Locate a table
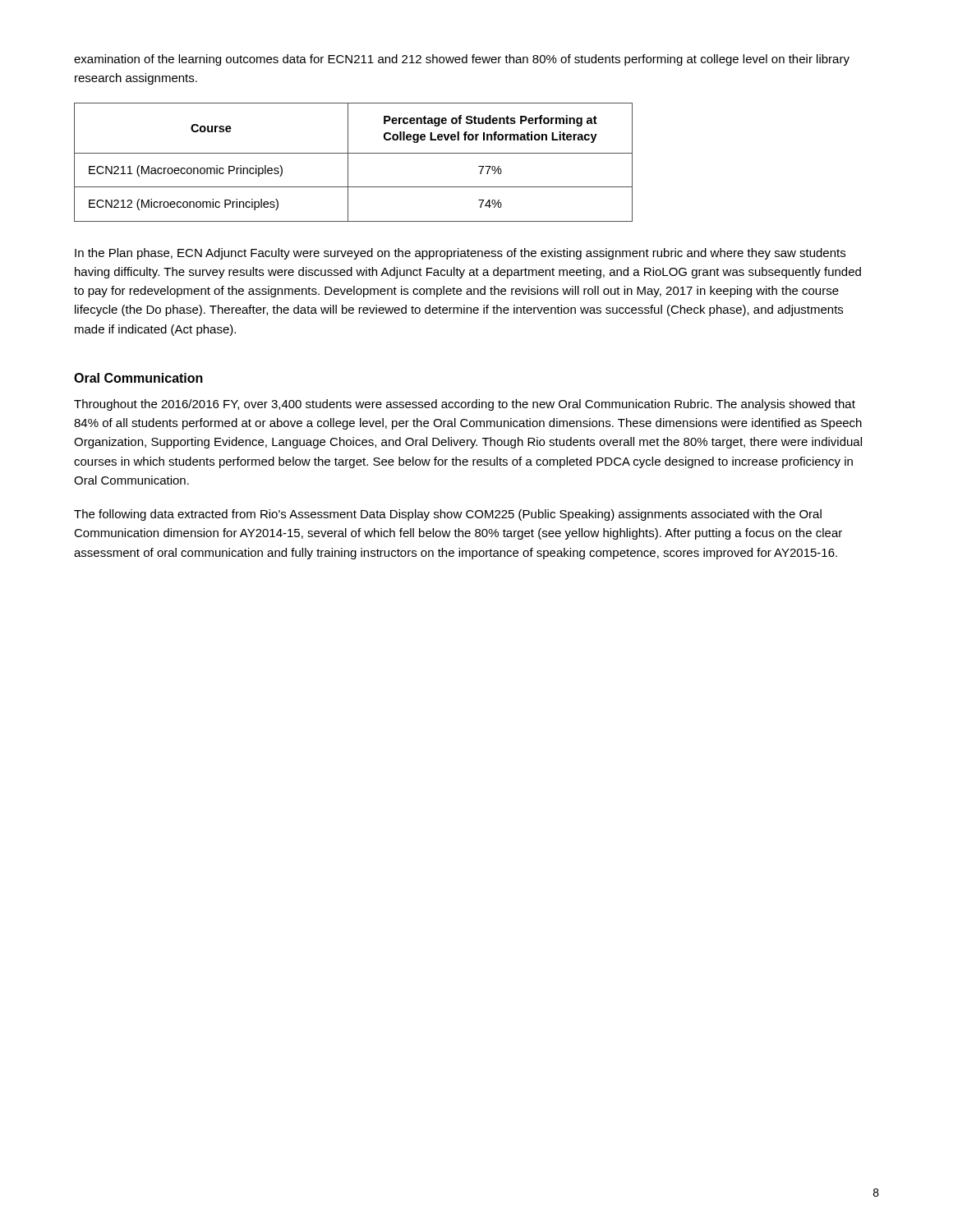The height and width of the screenshot is (1232, 953). (472, 162)
